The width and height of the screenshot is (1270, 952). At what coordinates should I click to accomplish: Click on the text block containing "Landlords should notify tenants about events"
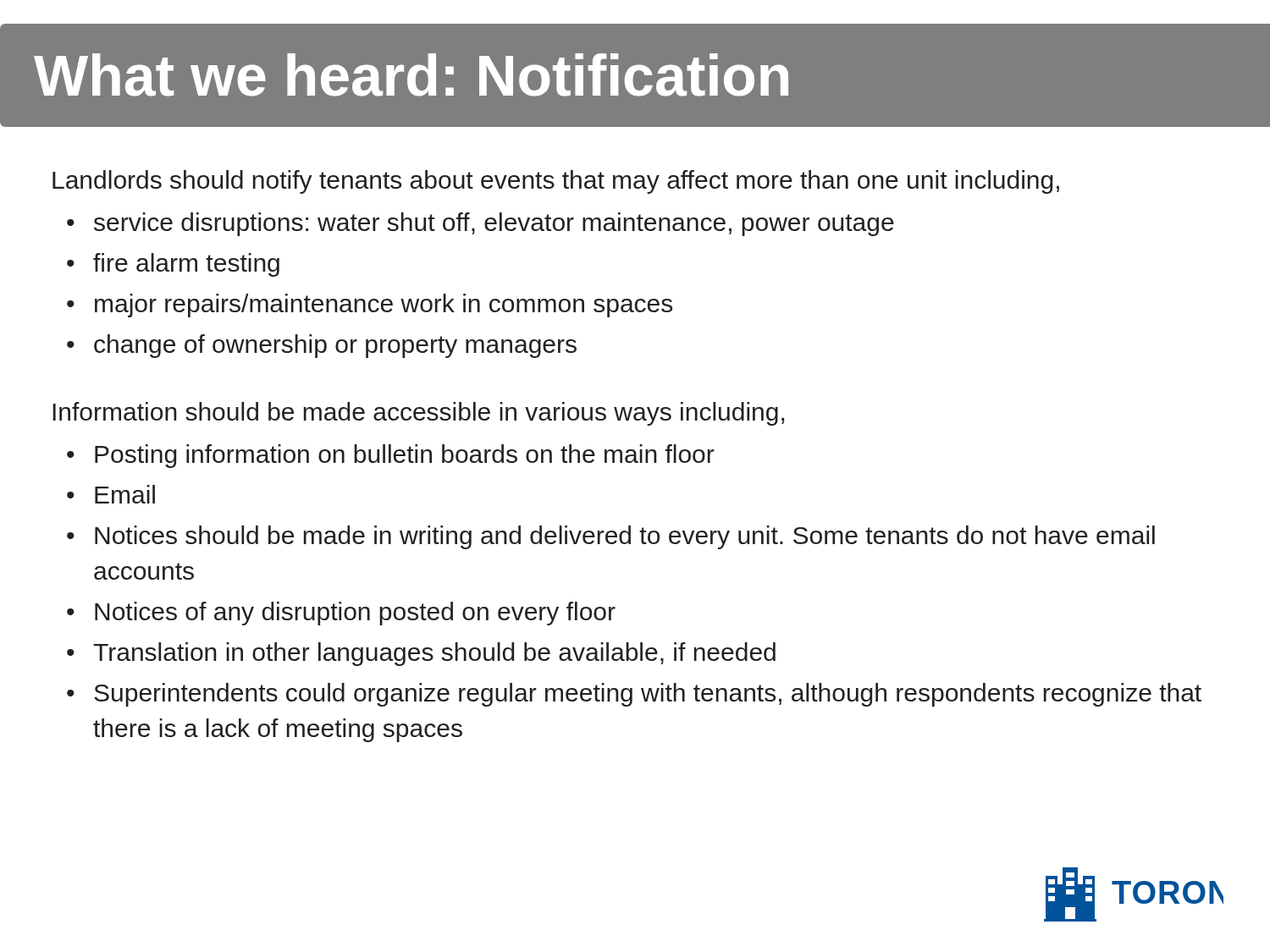pyautogui.click(x=556, y=180)
